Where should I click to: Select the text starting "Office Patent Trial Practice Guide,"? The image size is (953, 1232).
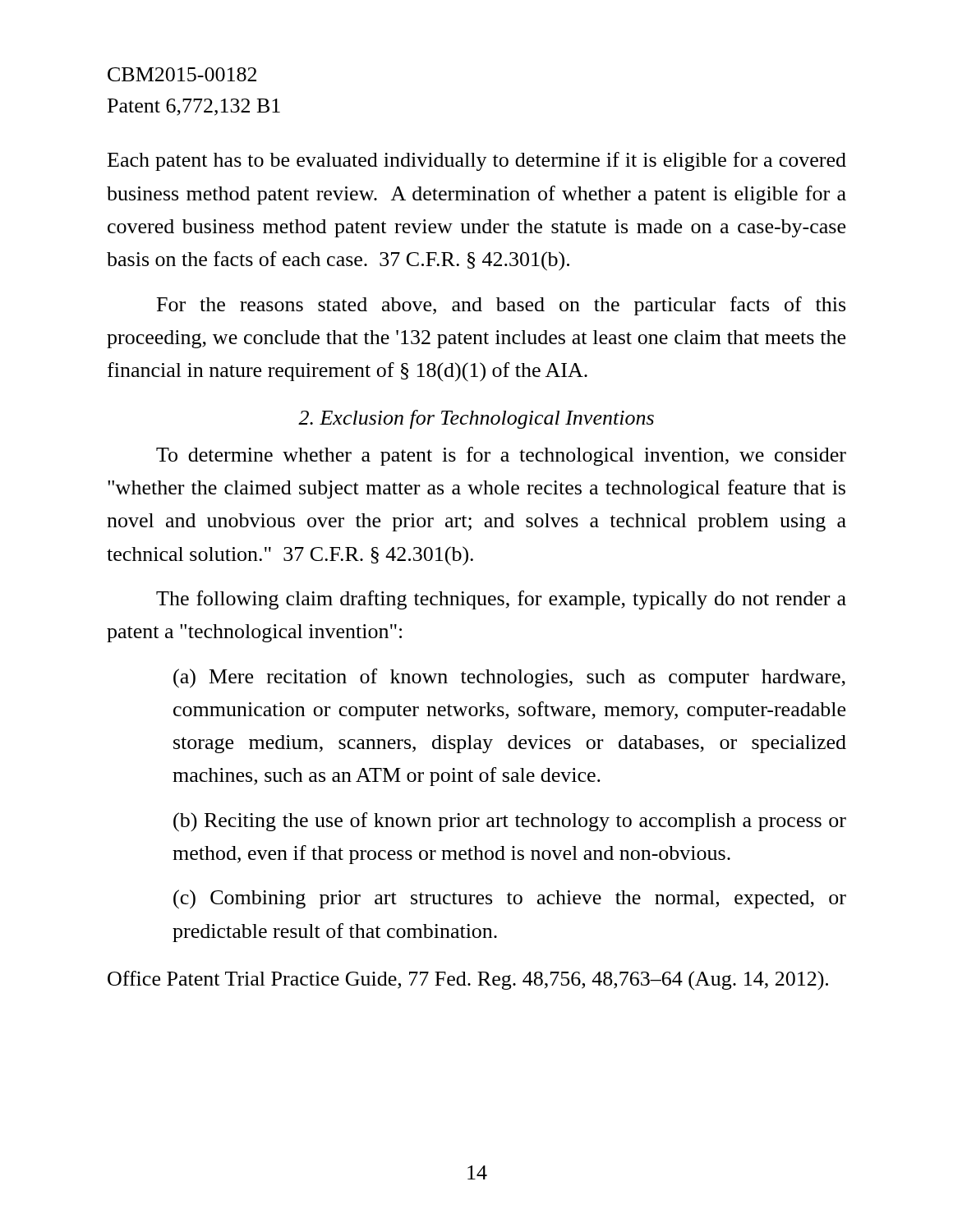click(476, 979)
